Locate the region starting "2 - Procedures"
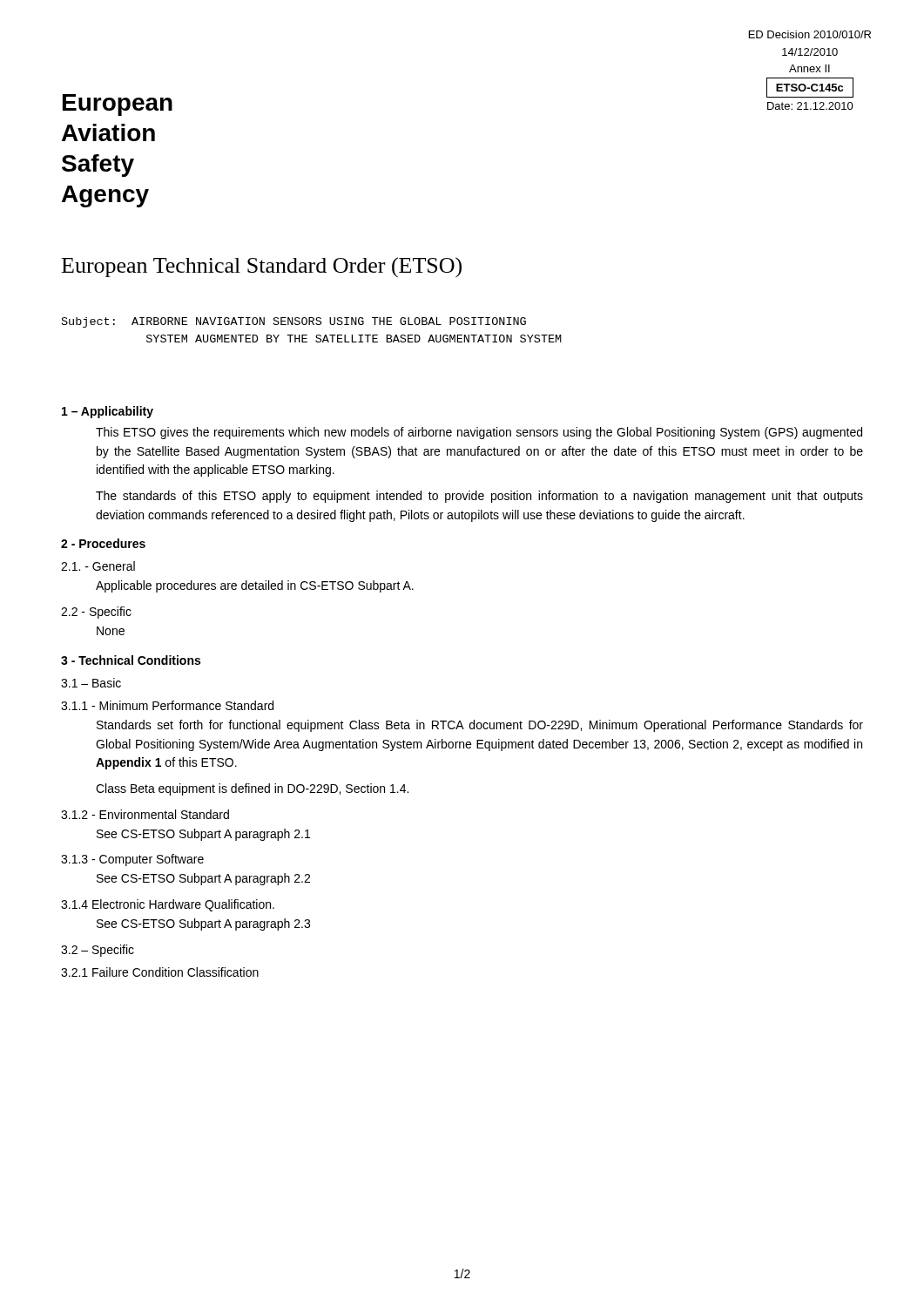This screenshot has width=924, height=1307. click(x=103, y=544)
